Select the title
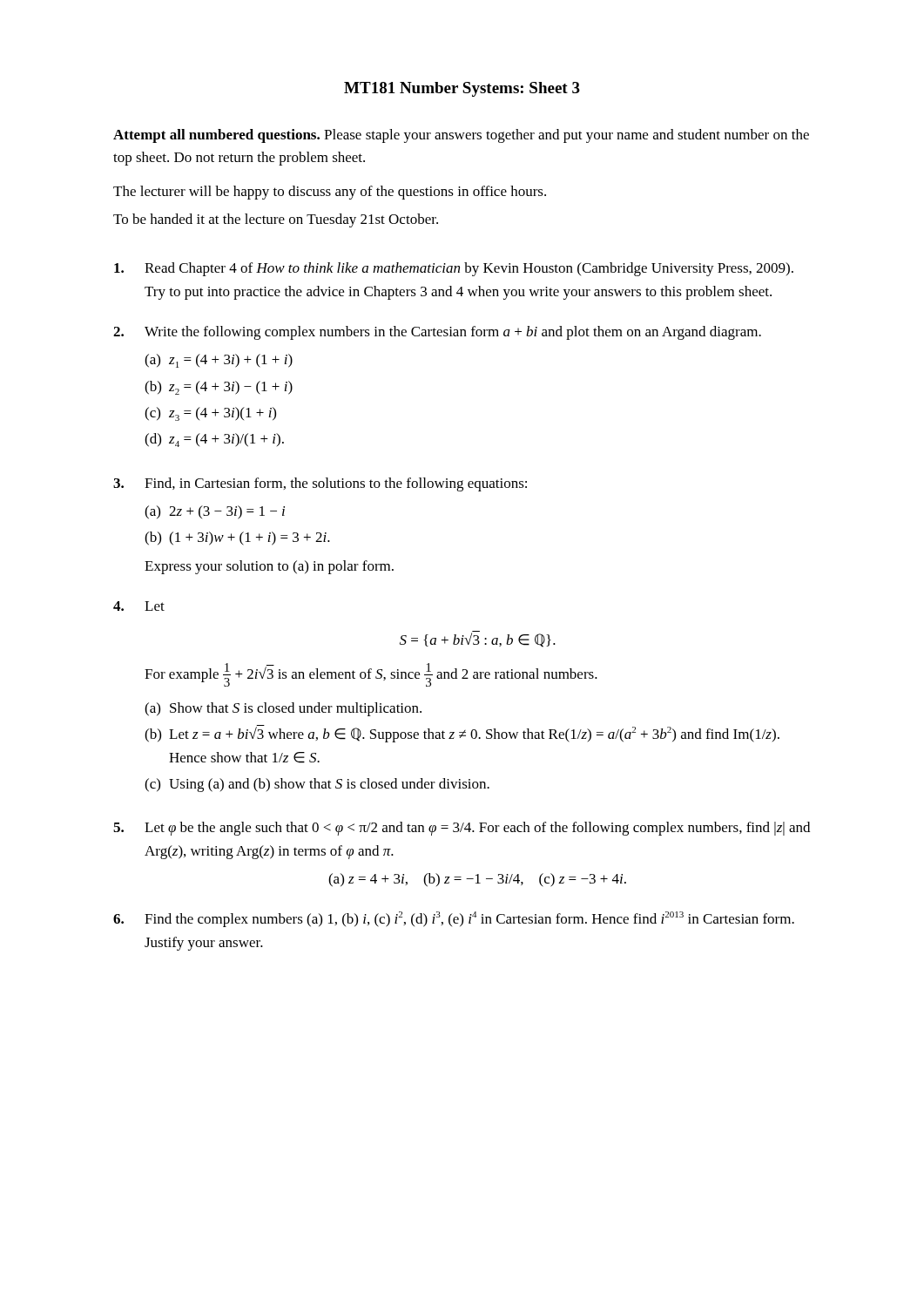This screenshot has width=924, height=1307. pos(462,88)
